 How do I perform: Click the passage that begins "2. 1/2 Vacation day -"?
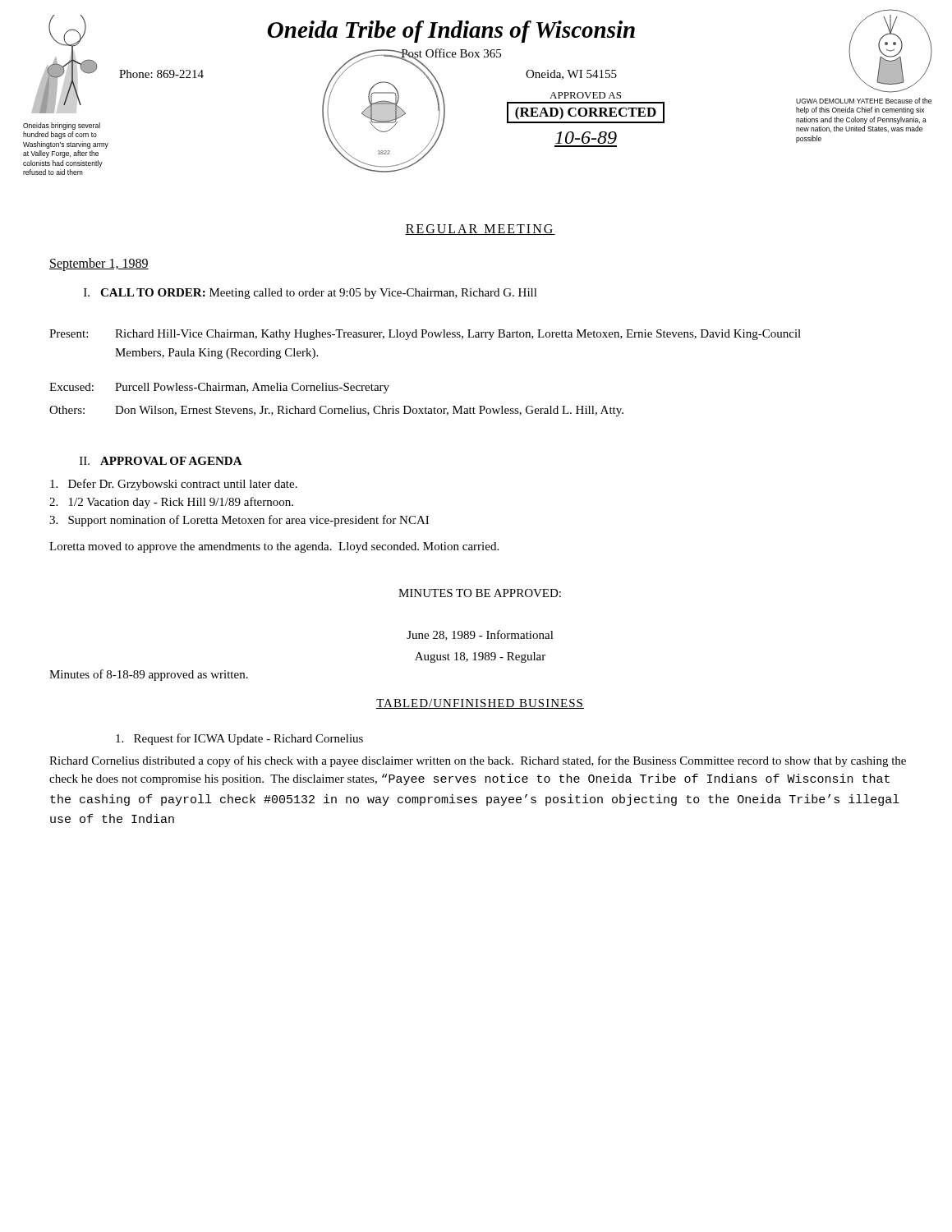[172, 502]
